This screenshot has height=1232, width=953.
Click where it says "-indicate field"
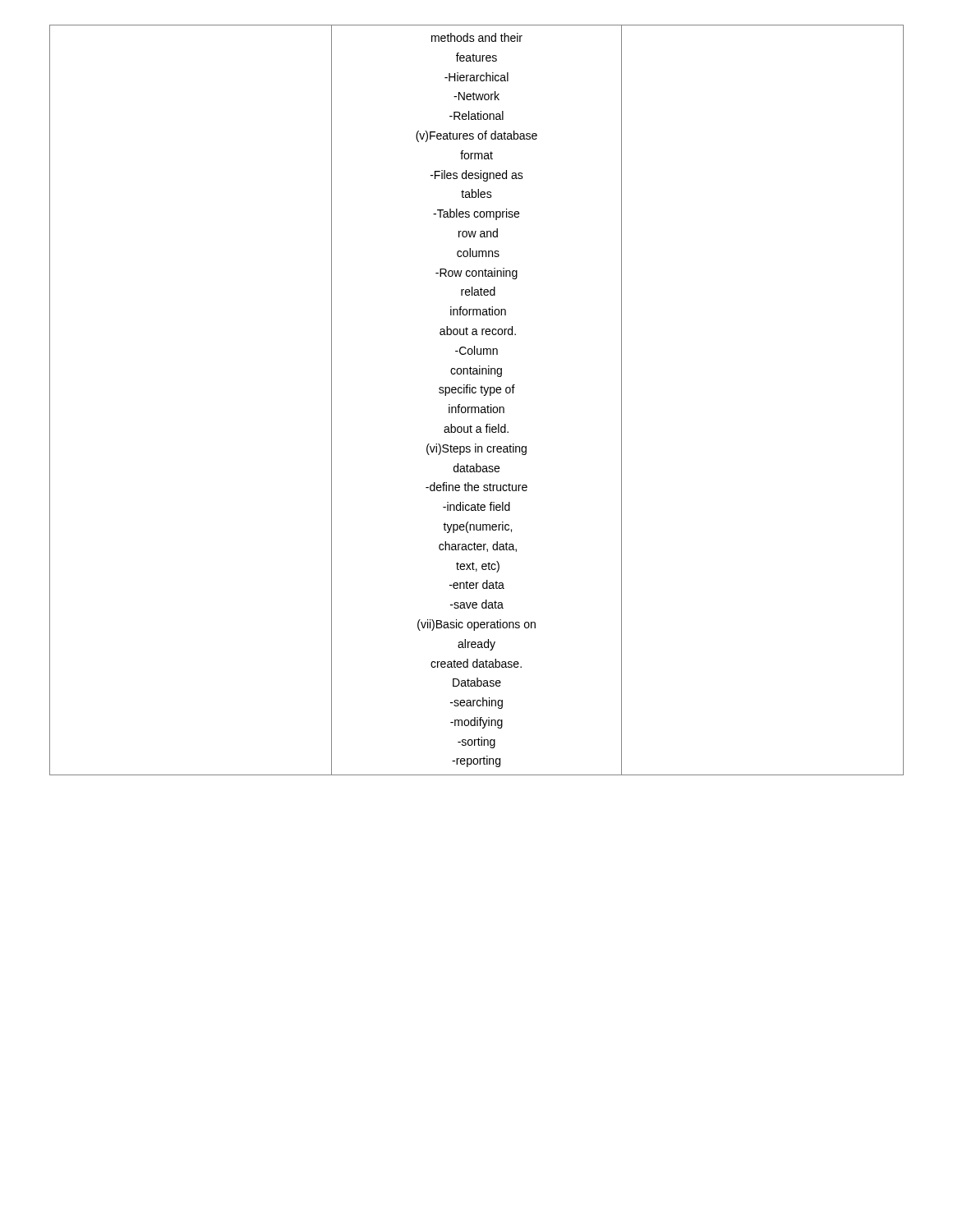point(476,507)
